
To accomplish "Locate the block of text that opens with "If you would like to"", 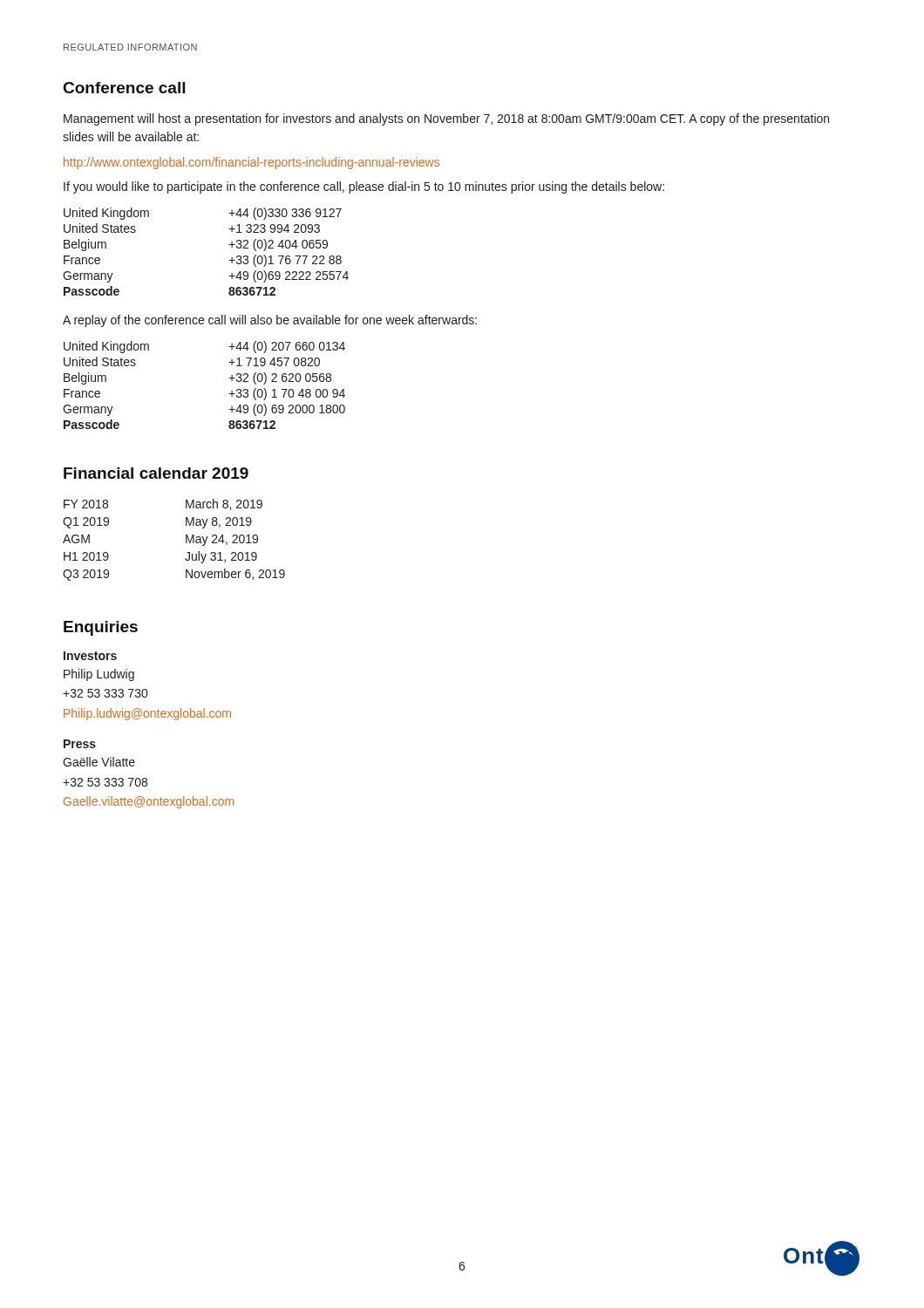I will (x=364, y=187).
